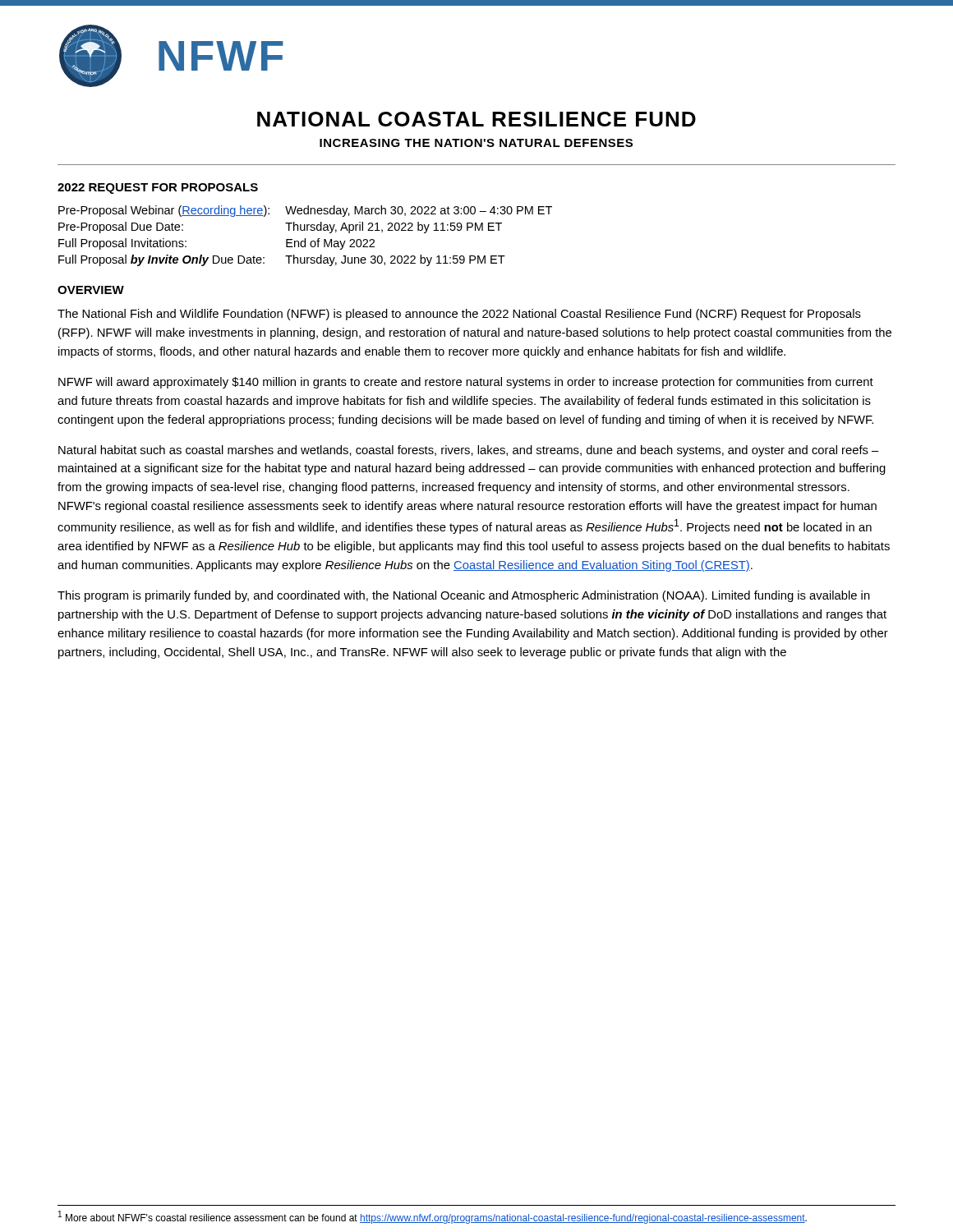Where is the passage that starts "NFWF will award approximately $140"?
Screen dimensions: 1232x953
pos(466,401)
